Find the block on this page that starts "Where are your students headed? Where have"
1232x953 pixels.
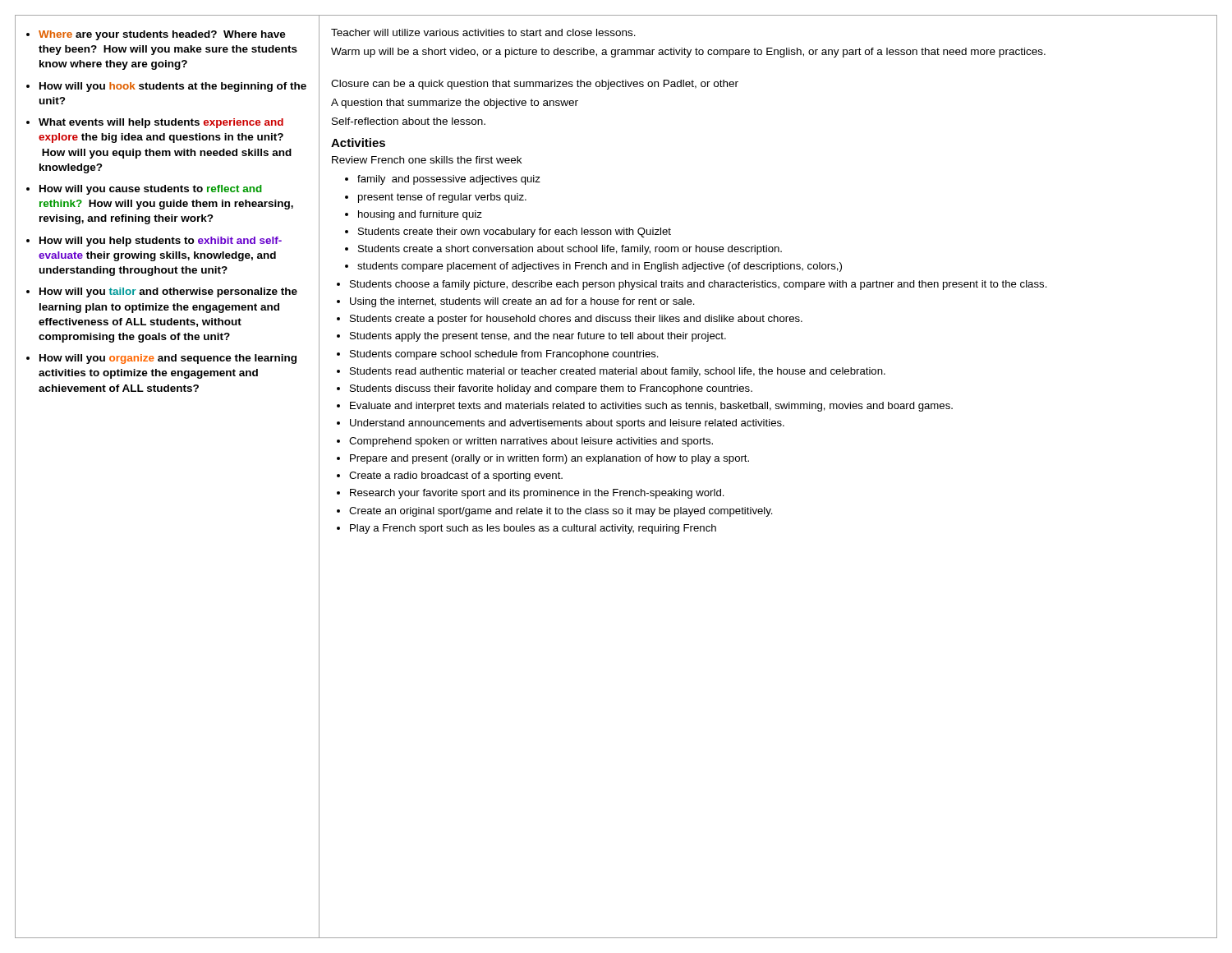168,49
